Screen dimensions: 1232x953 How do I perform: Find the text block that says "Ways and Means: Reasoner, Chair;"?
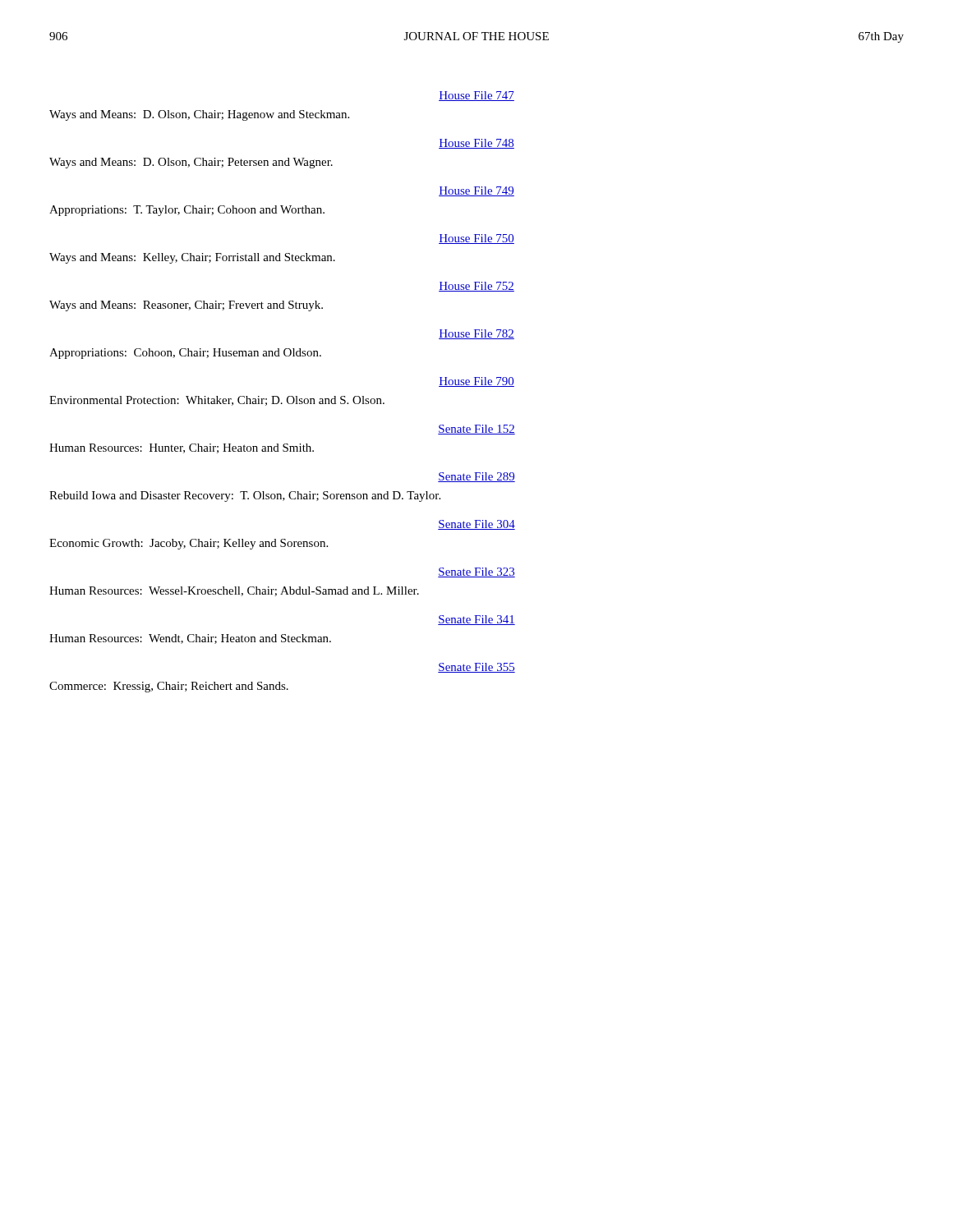186,305
